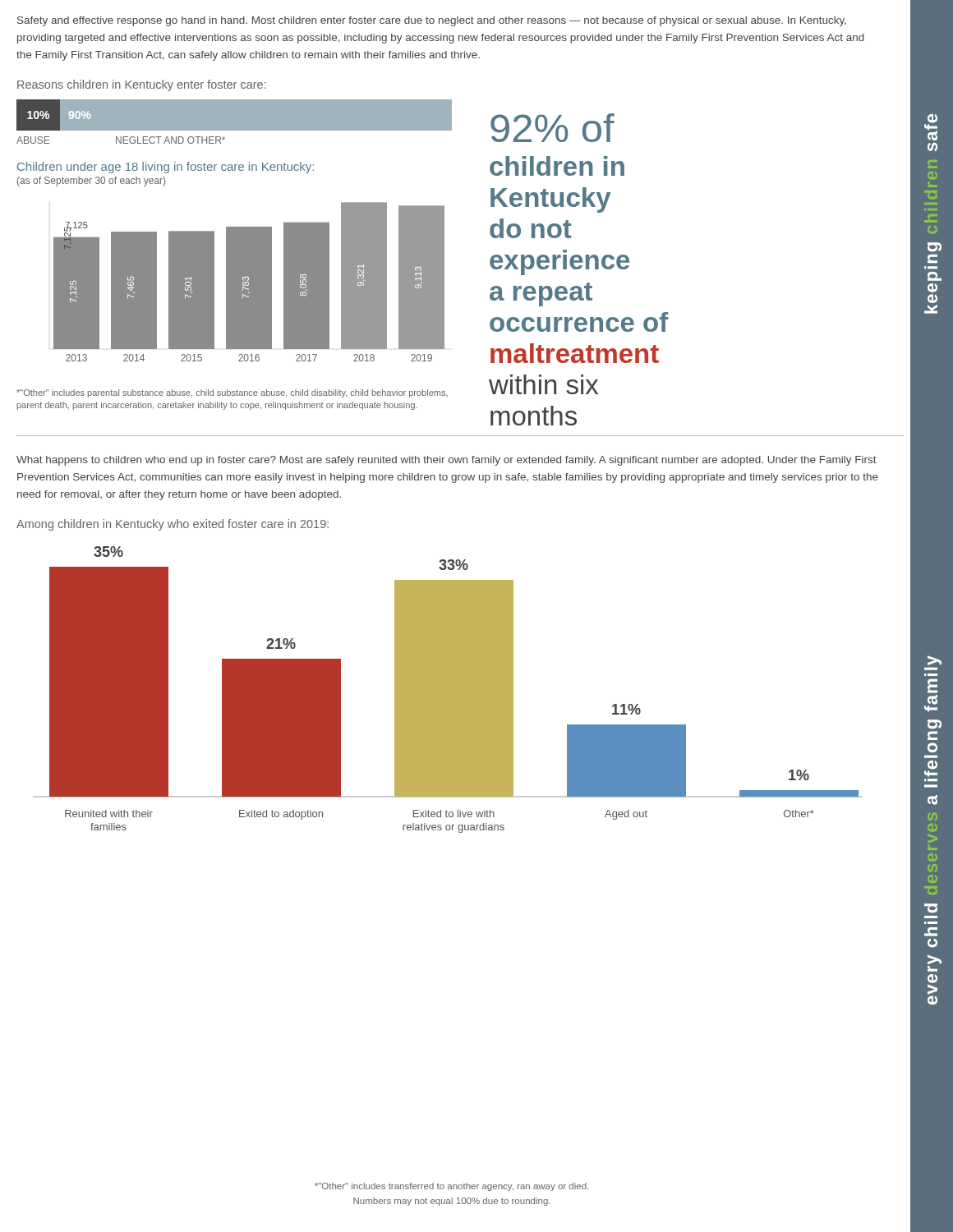Click where it says "92% of"

coord(552,129)
